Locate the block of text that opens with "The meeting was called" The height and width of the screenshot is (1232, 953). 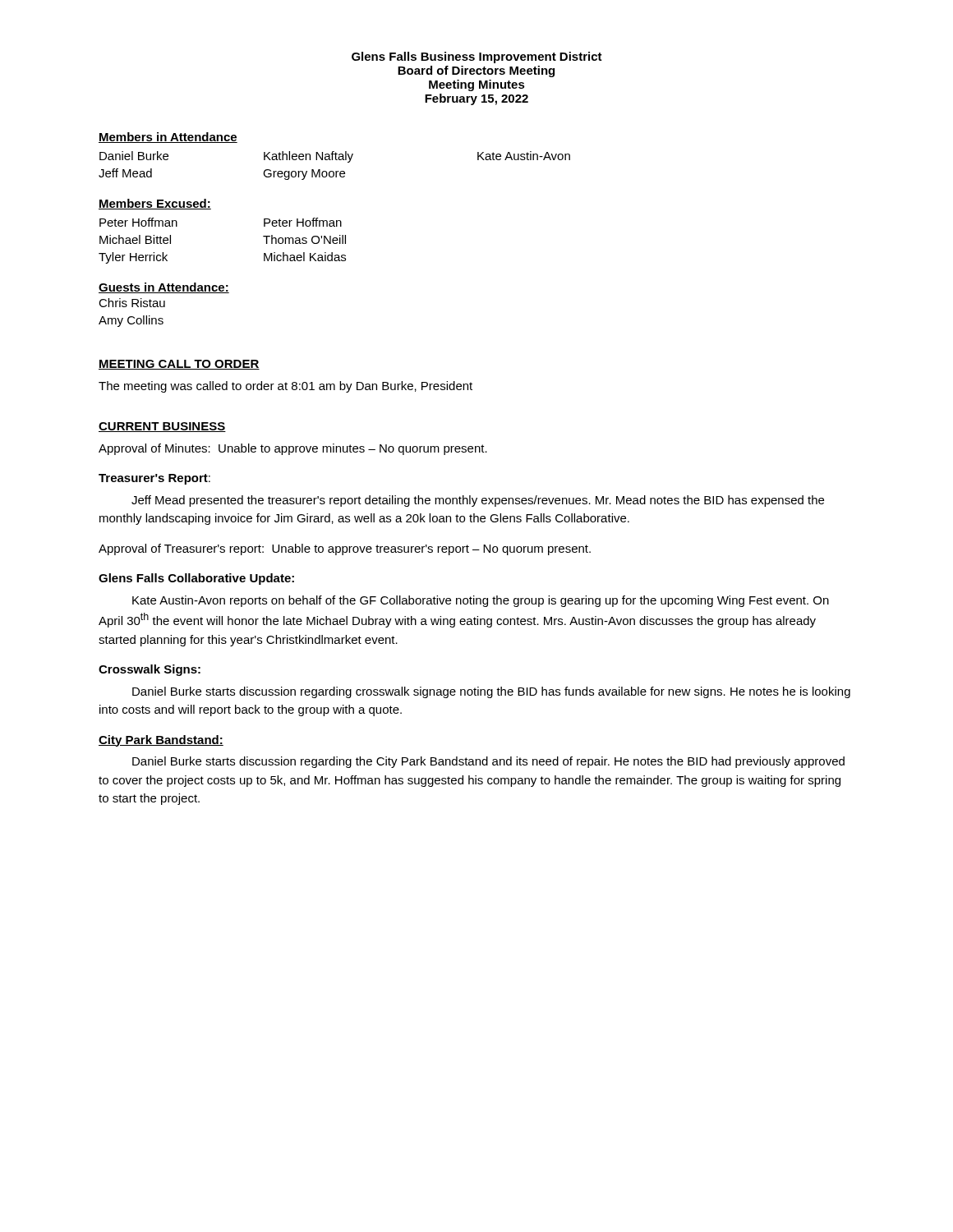click(x=286, y=386)
